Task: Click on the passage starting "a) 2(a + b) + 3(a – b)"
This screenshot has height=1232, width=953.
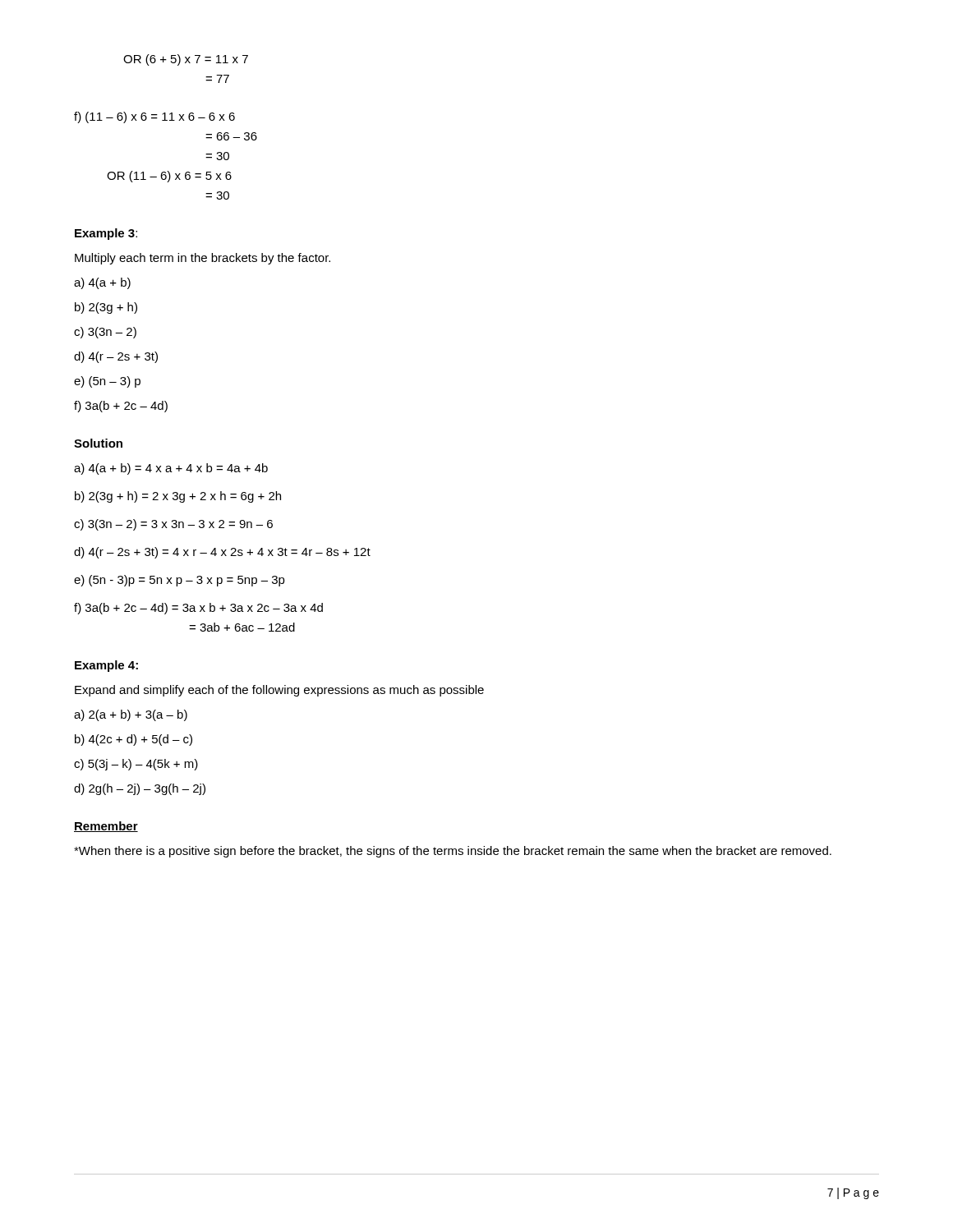Action: (131, 714)
